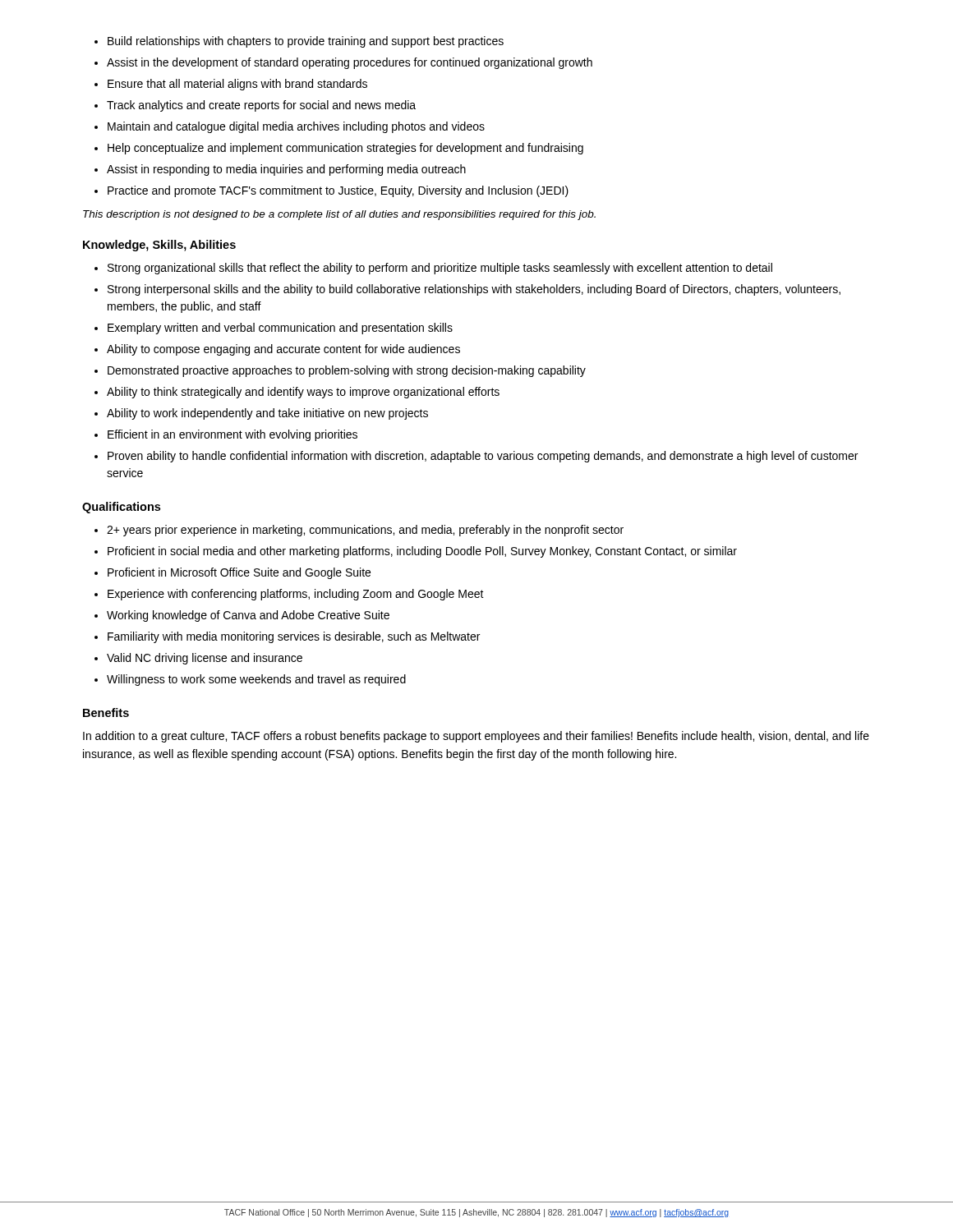Where is the passage that starts "Help conceptualize and implement communication"?
Image resolution: width=953 pixels, height=1232 pixels.
(x=489, y=148)
